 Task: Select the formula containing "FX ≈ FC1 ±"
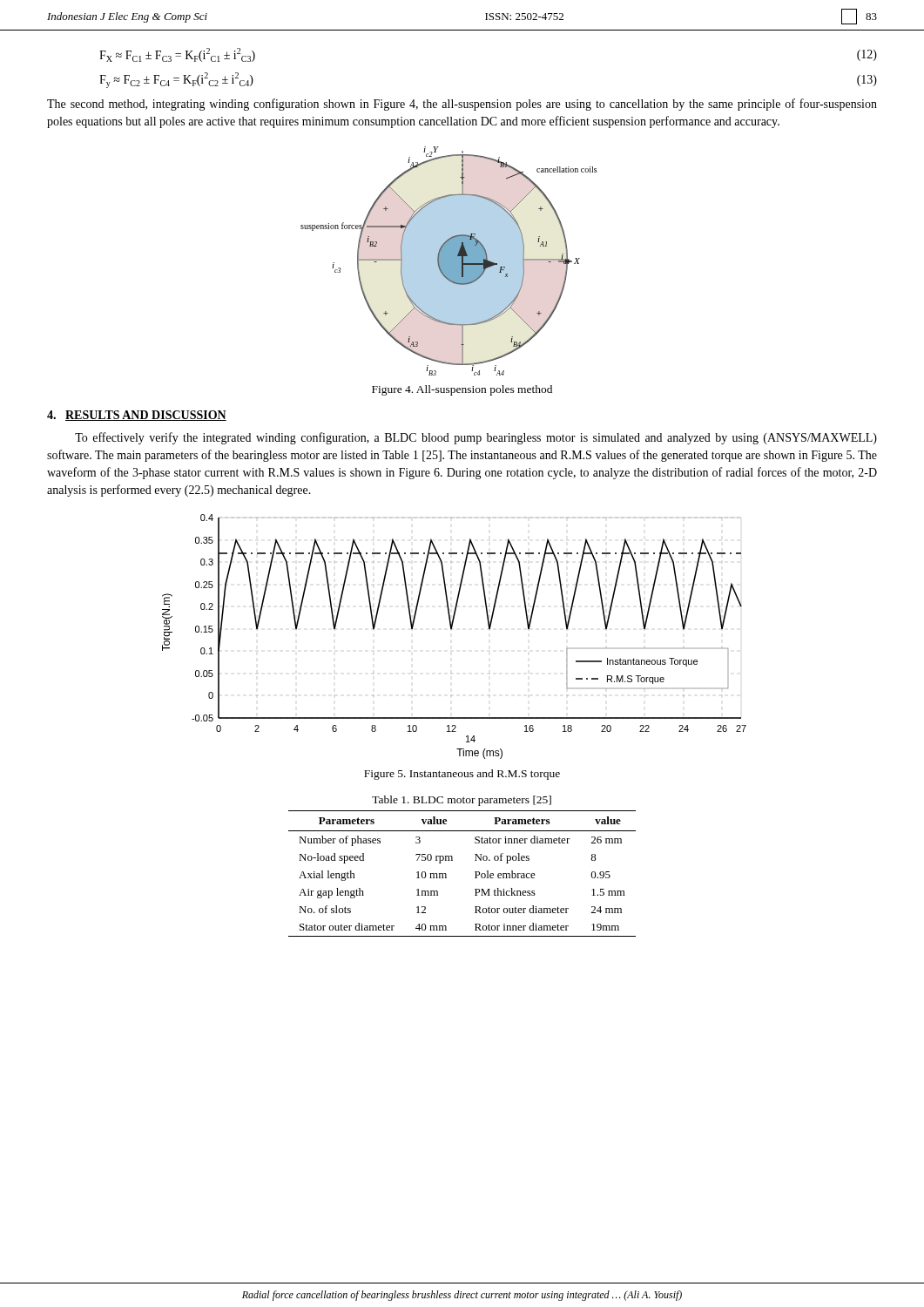click(169, 56)
